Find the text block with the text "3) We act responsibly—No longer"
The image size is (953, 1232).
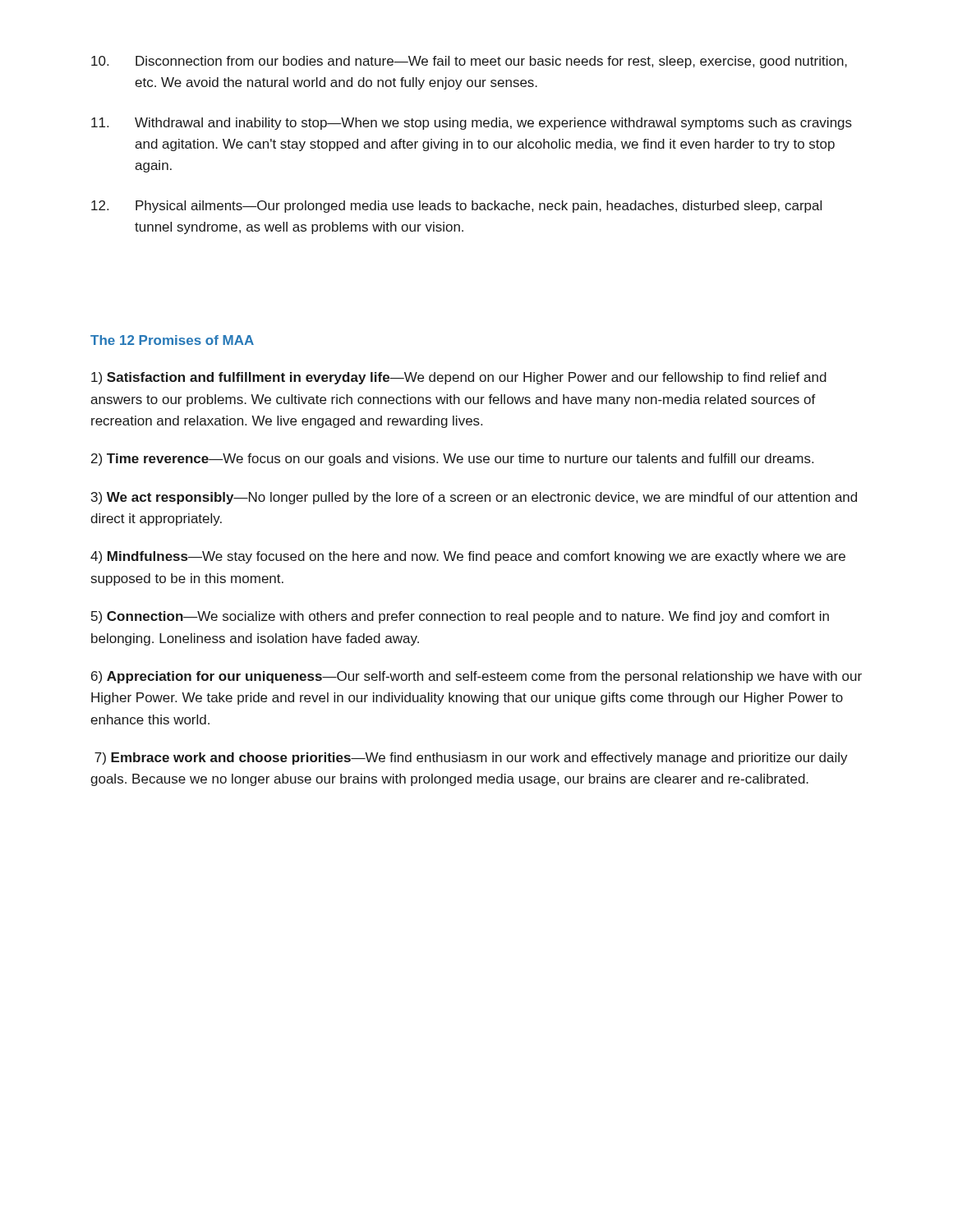pyautogui.click(x=476, y=509)
